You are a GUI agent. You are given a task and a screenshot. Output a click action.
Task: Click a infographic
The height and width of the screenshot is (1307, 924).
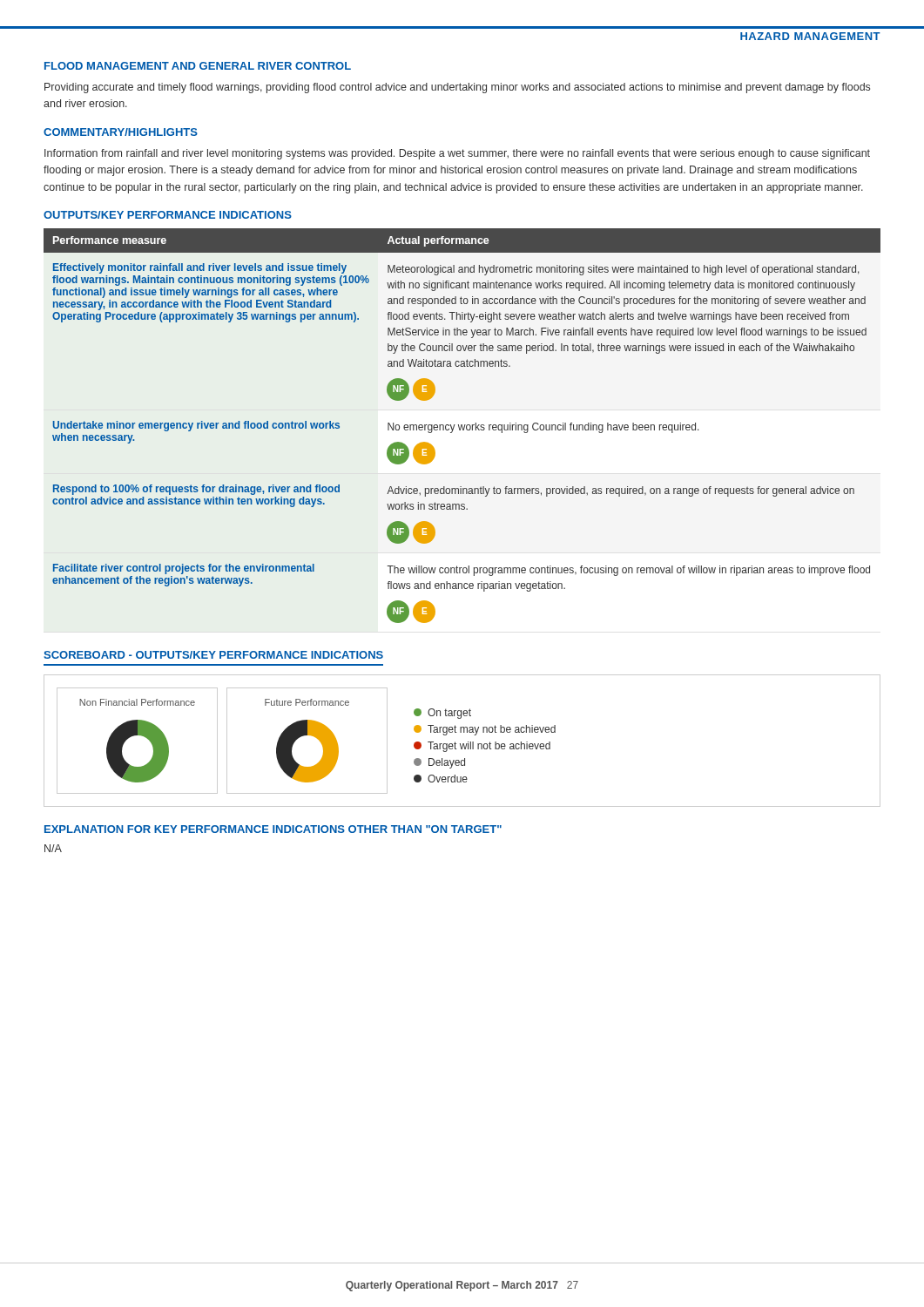462,740
